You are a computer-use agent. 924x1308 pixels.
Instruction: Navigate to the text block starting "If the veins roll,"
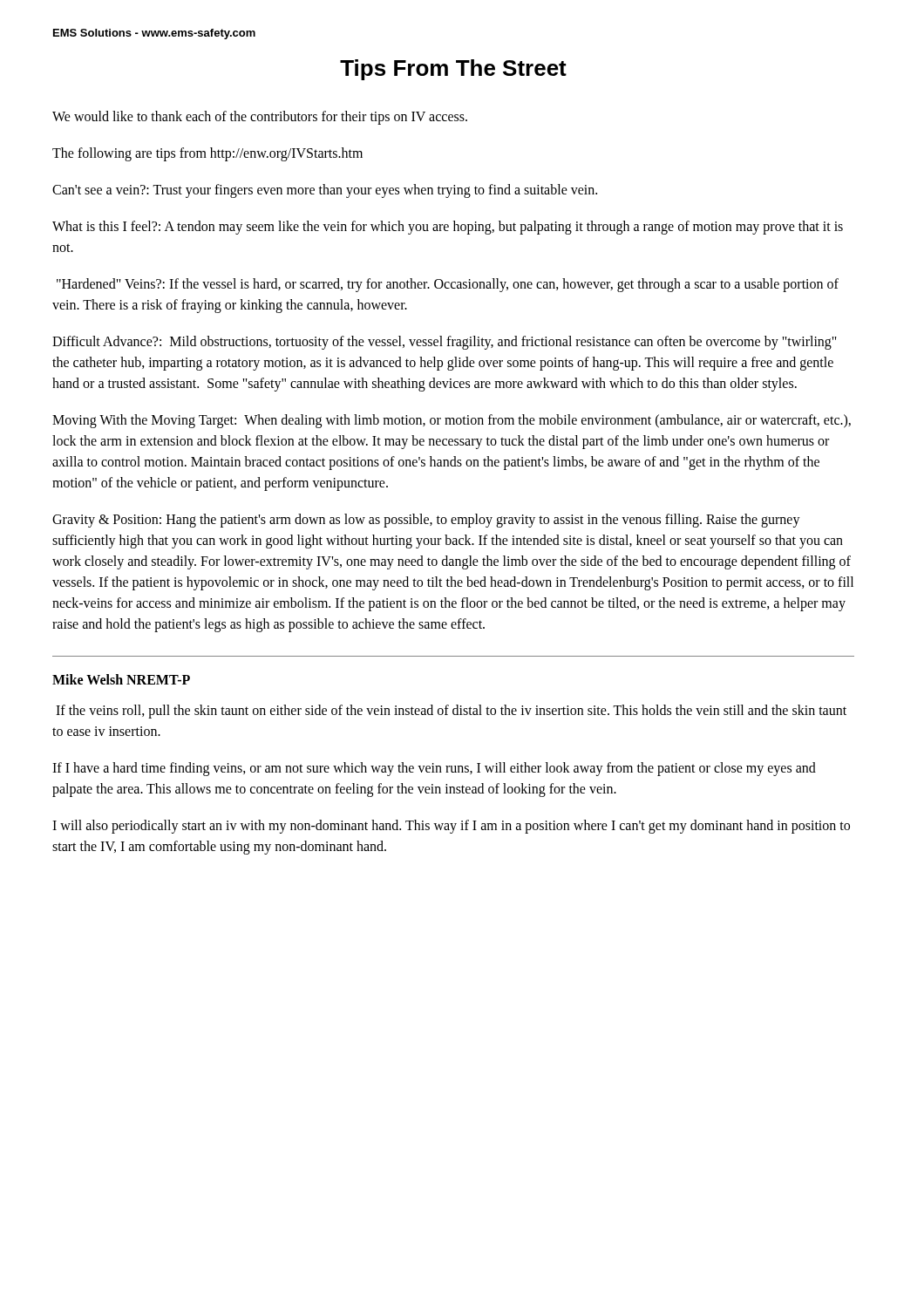tap(449, 721)
